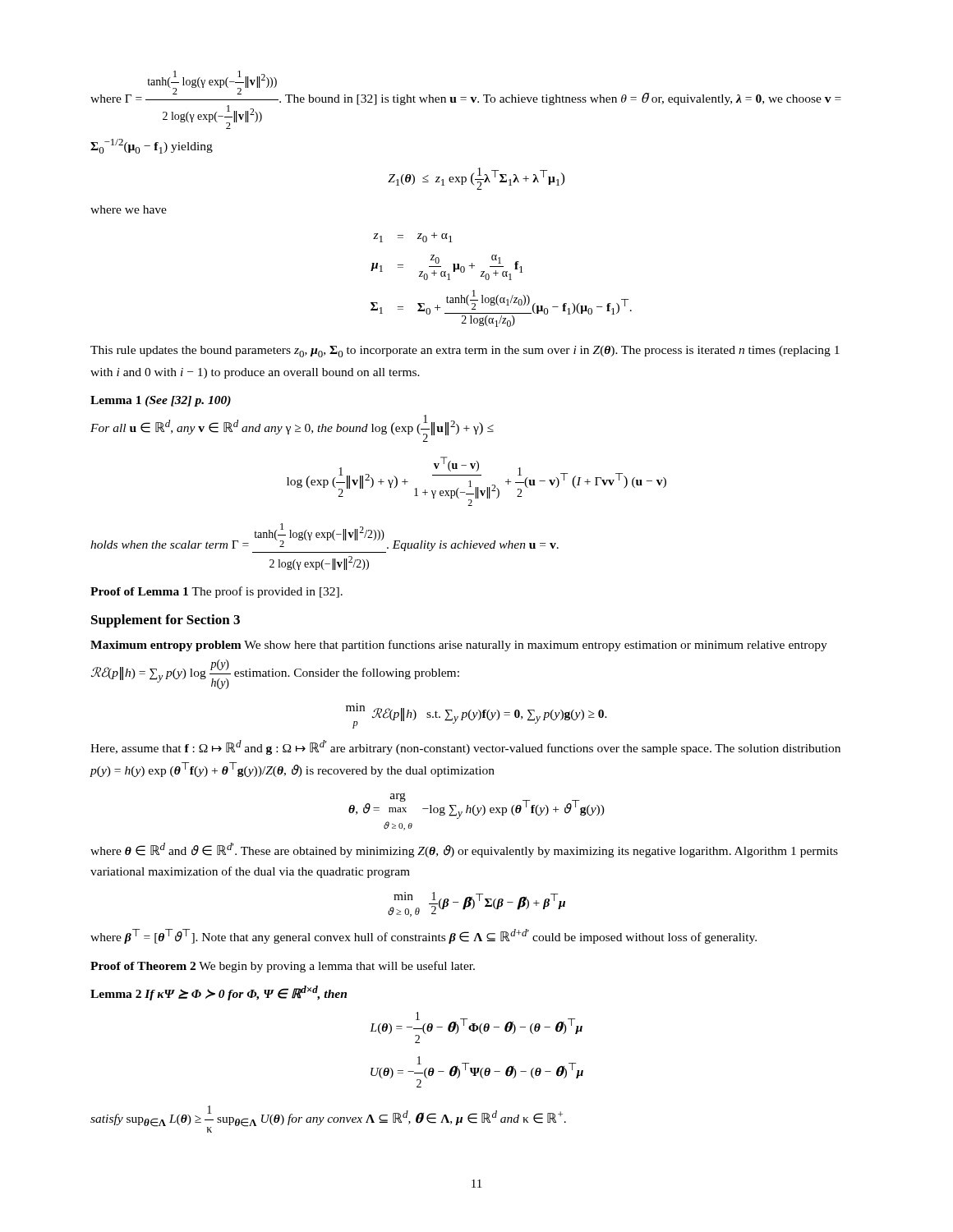Select the element starting "minϑ ≥ 0, θ 12(β − β̃)⊤Σ(β −"
The width and height of the screenshot is (953, 1232).
tap(476, 904)
